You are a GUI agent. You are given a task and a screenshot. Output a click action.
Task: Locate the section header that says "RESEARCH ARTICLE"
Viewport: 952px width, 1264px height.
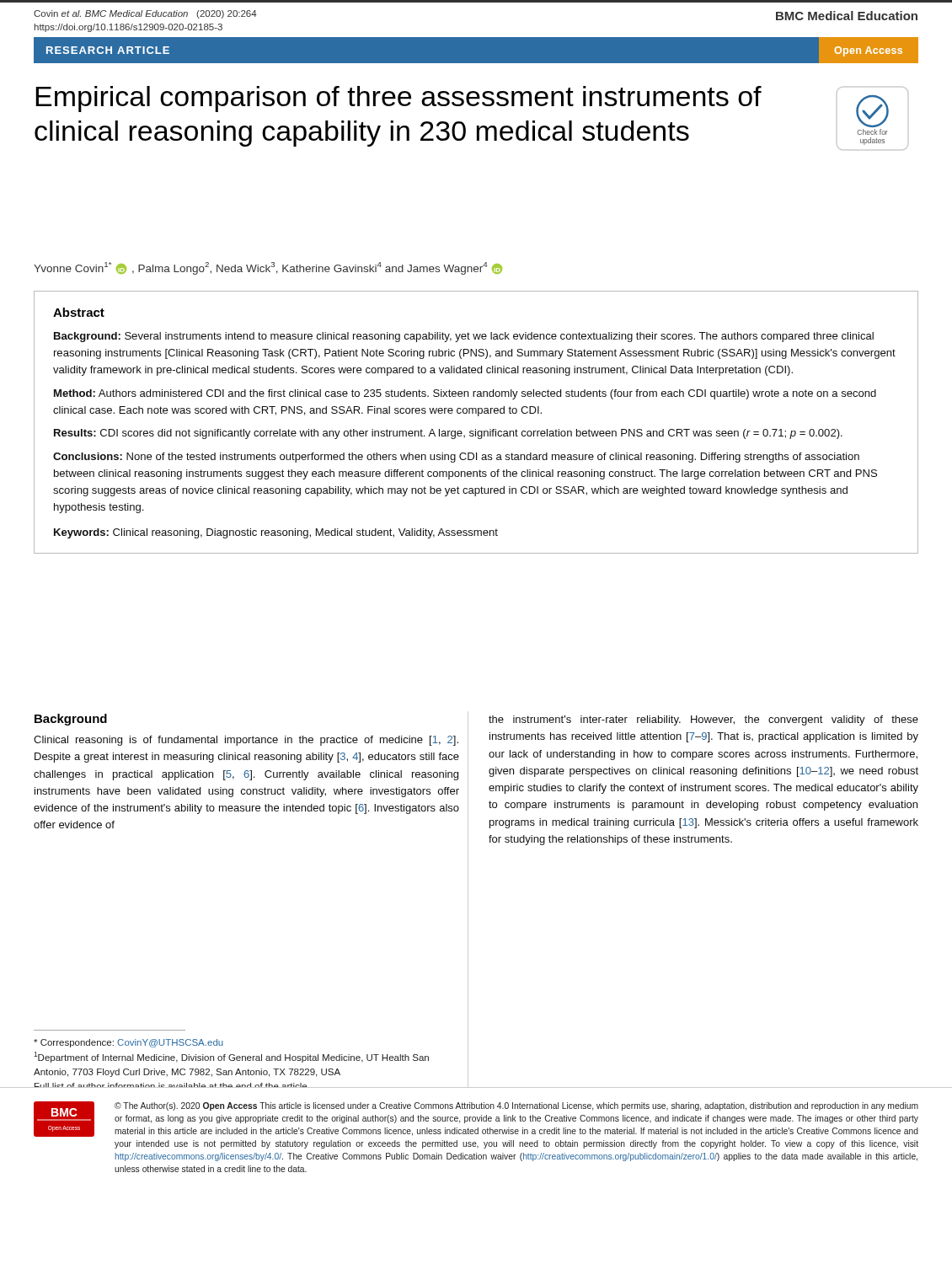tap(108, 50)
